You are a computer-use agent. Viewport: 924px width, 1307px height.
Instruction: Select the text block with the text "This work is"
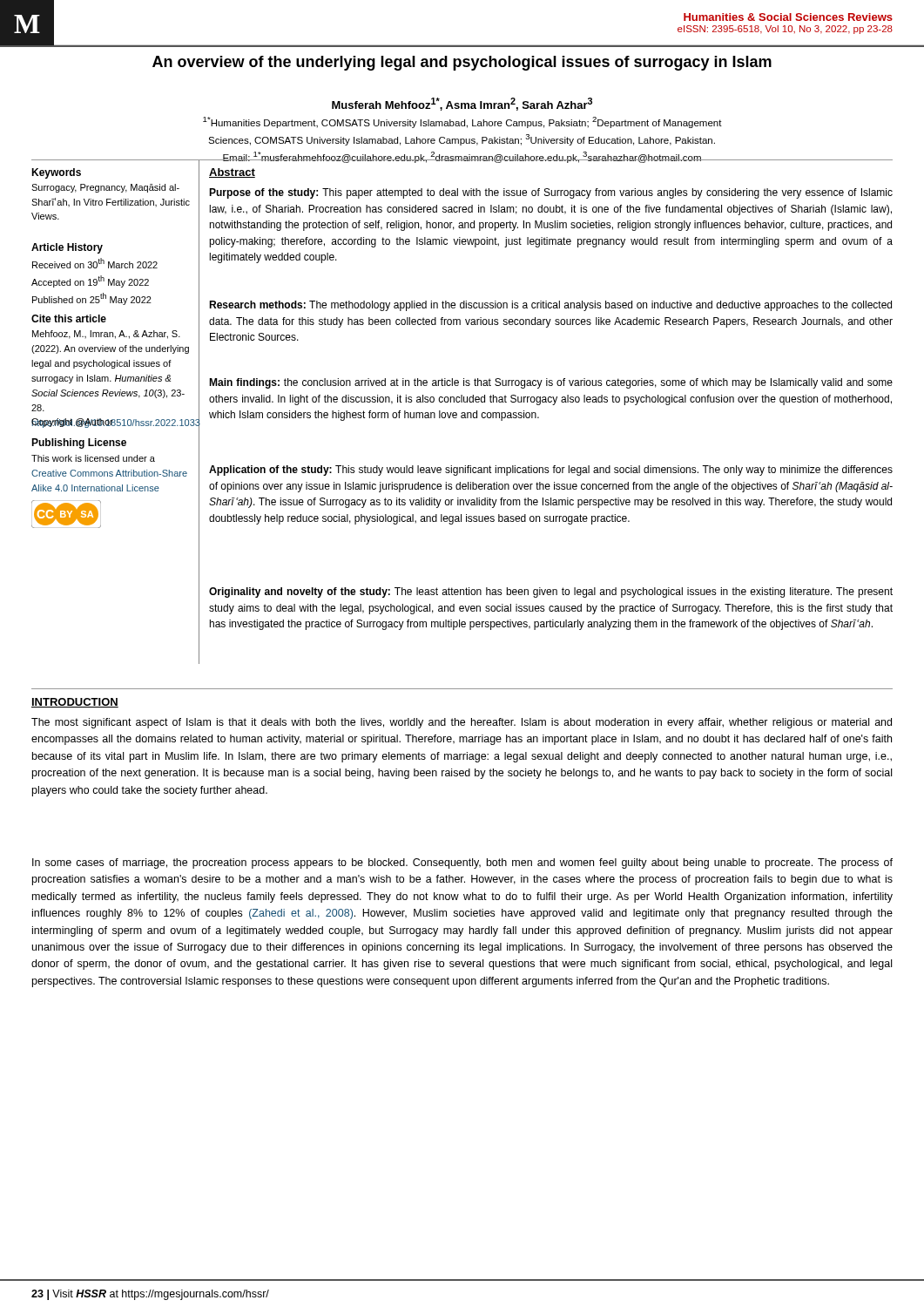coord(109,473)
